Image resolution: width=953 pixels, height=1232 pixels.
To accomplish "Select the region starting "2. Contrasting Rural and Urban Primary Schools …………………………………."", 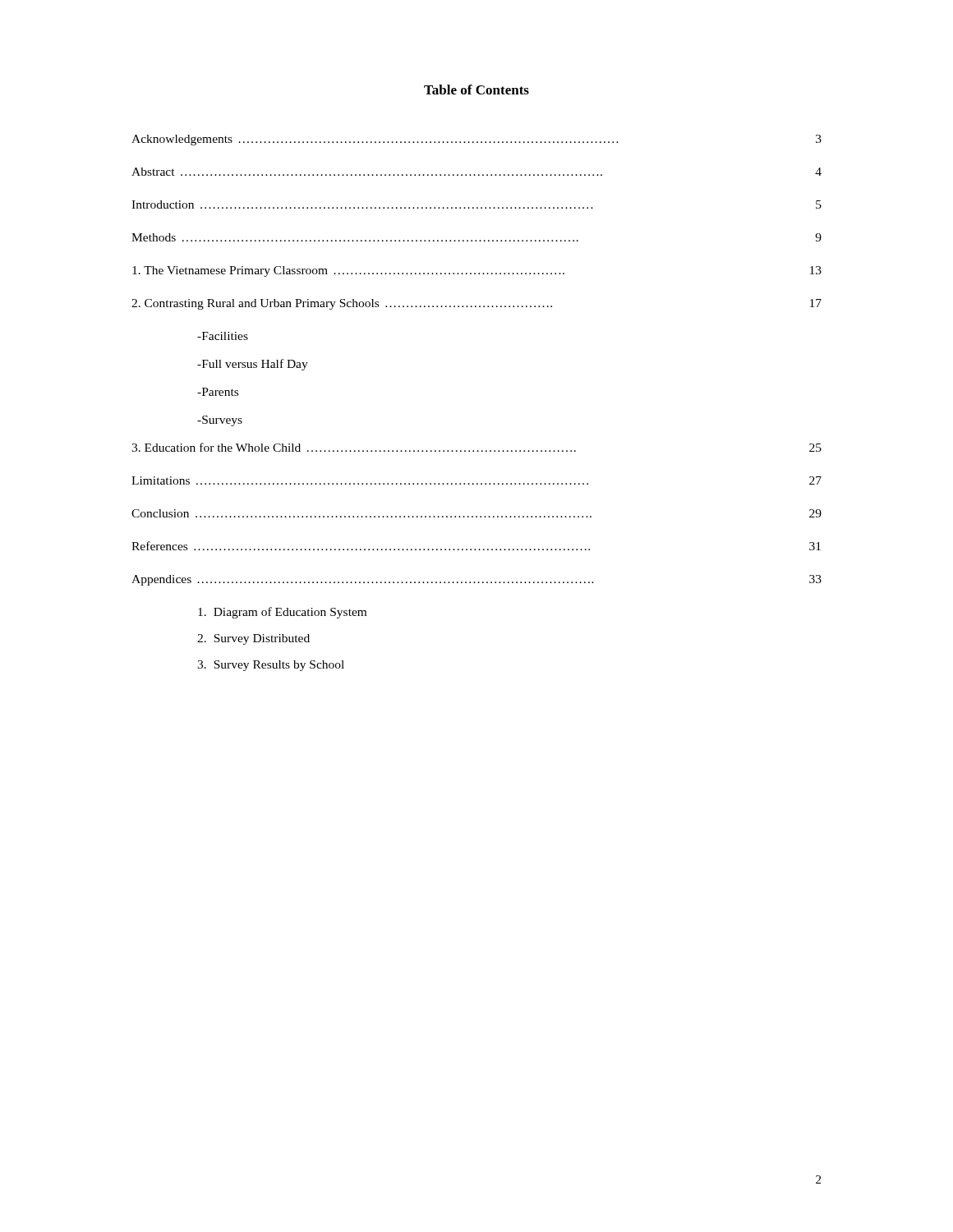I will [x=476, y=303].
